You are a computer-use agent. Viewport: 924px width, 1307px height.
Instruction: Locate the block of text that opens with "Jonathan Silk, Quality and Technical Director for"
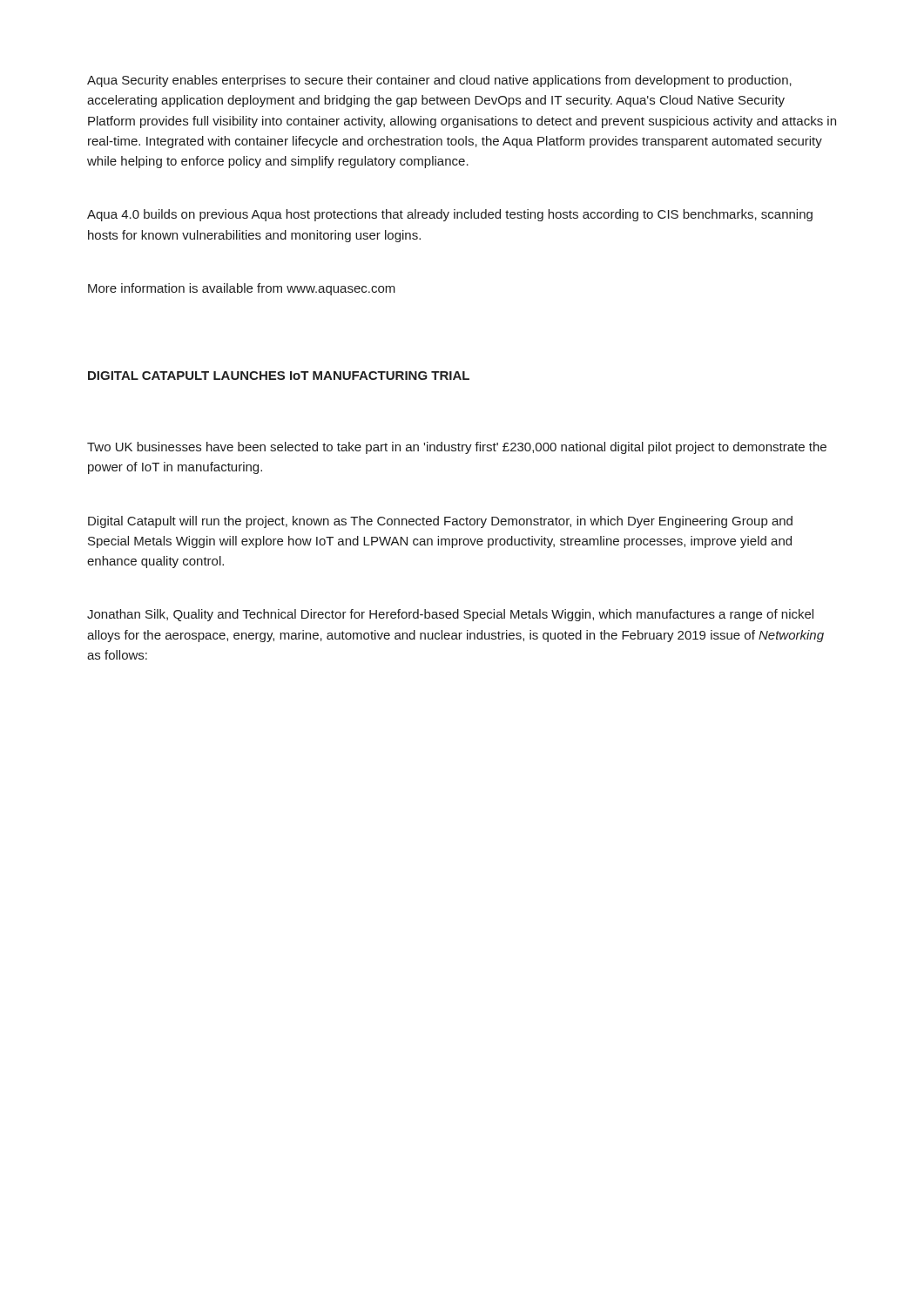[x=462, y=634]
